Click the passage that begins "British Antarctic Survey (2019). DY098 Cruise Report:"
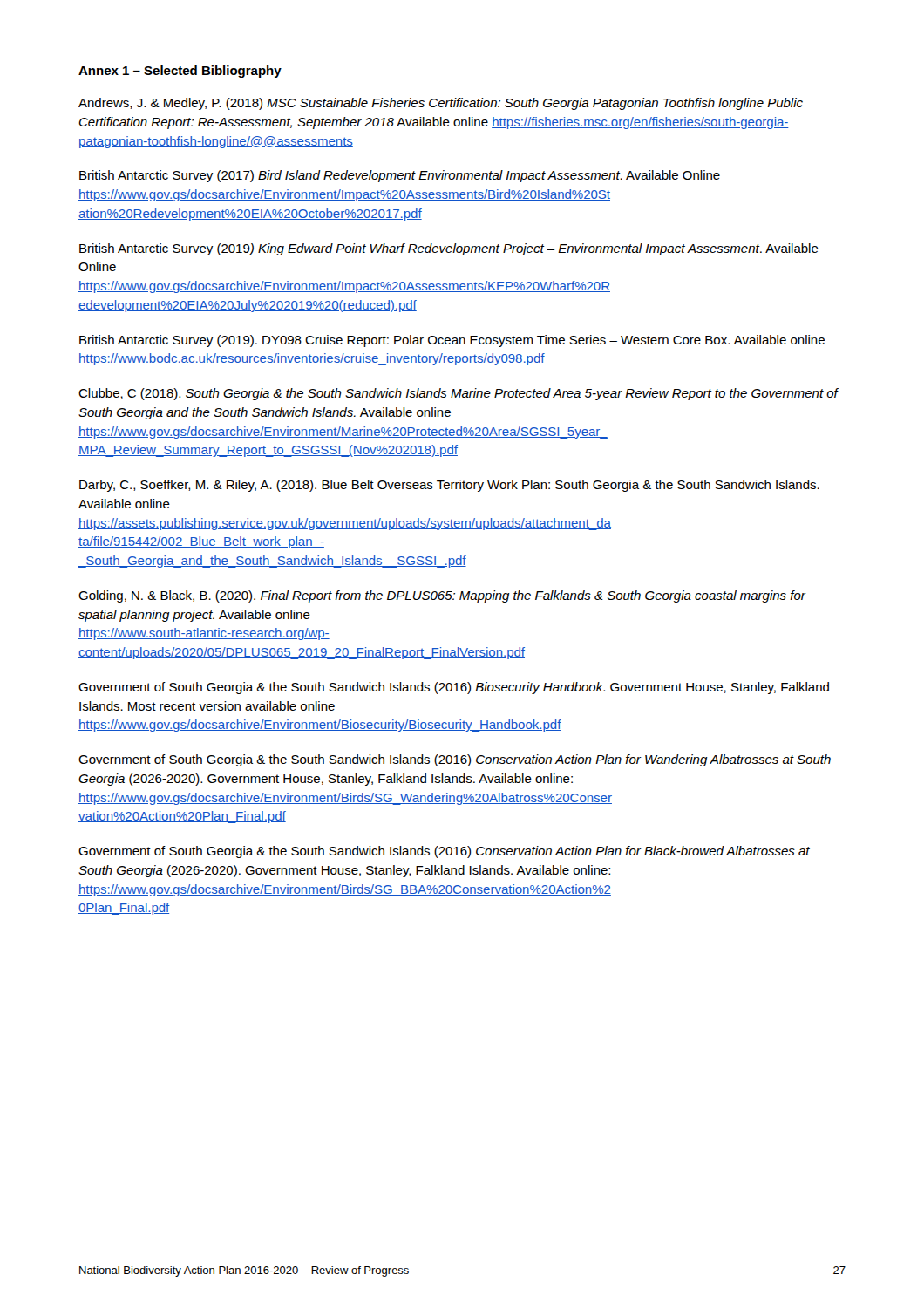 (x=452, y=349)
